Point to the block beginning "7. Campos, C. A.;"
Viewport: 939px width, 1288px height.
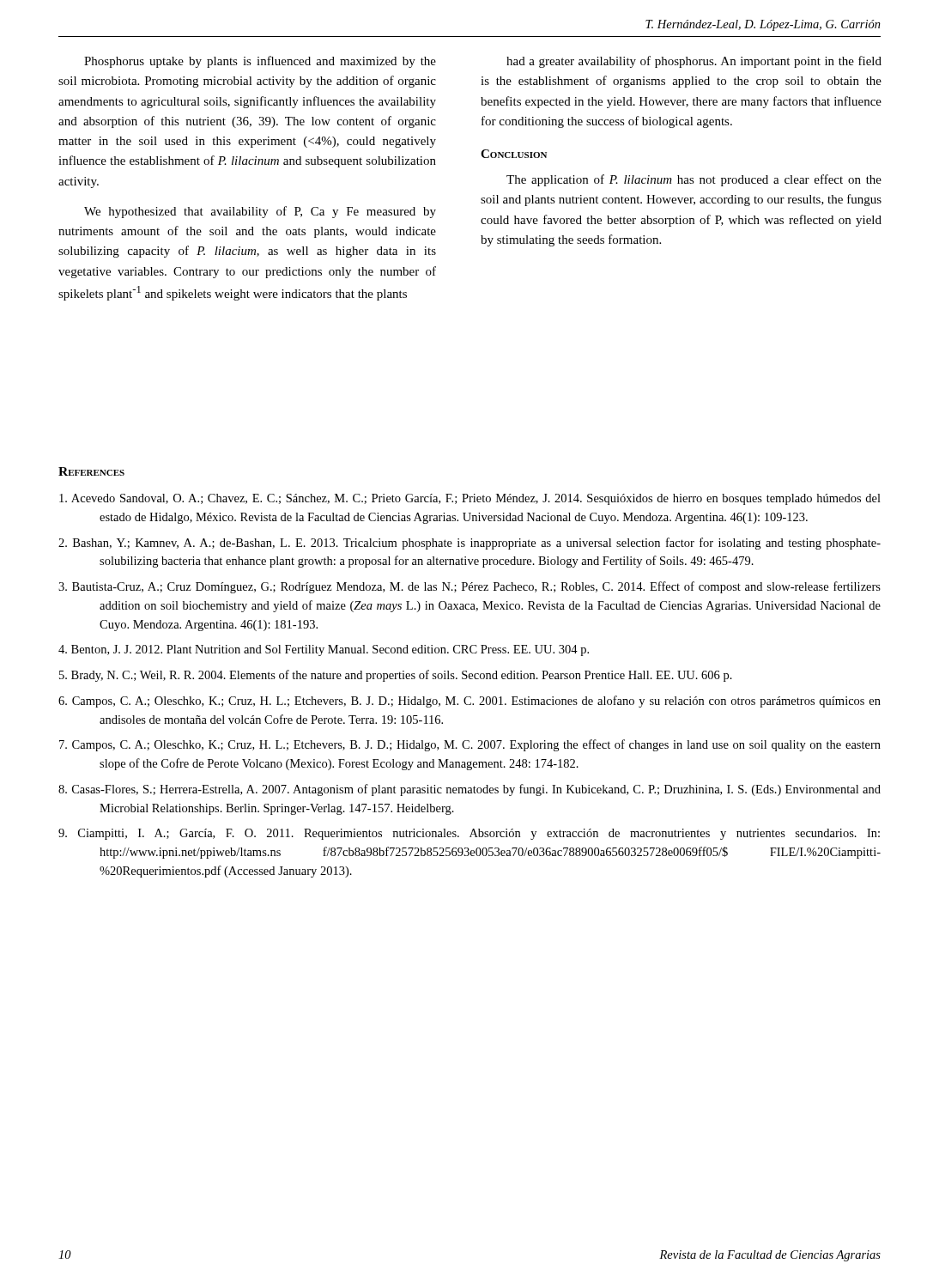(x=470, y=754)
